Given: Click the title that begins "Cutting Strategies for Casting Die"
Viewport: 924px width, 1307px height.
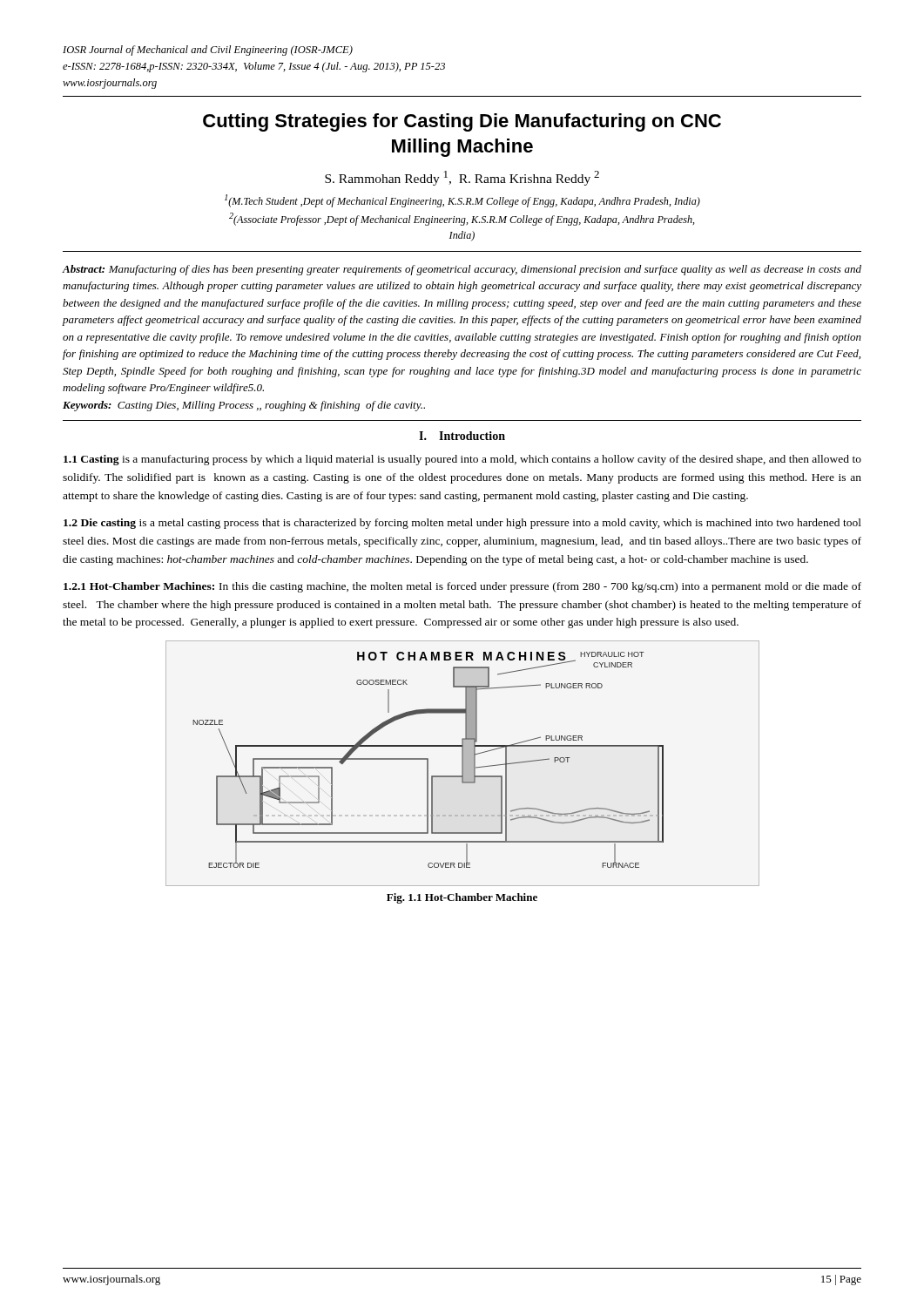Looking at the screenshot, I should 462,134.
